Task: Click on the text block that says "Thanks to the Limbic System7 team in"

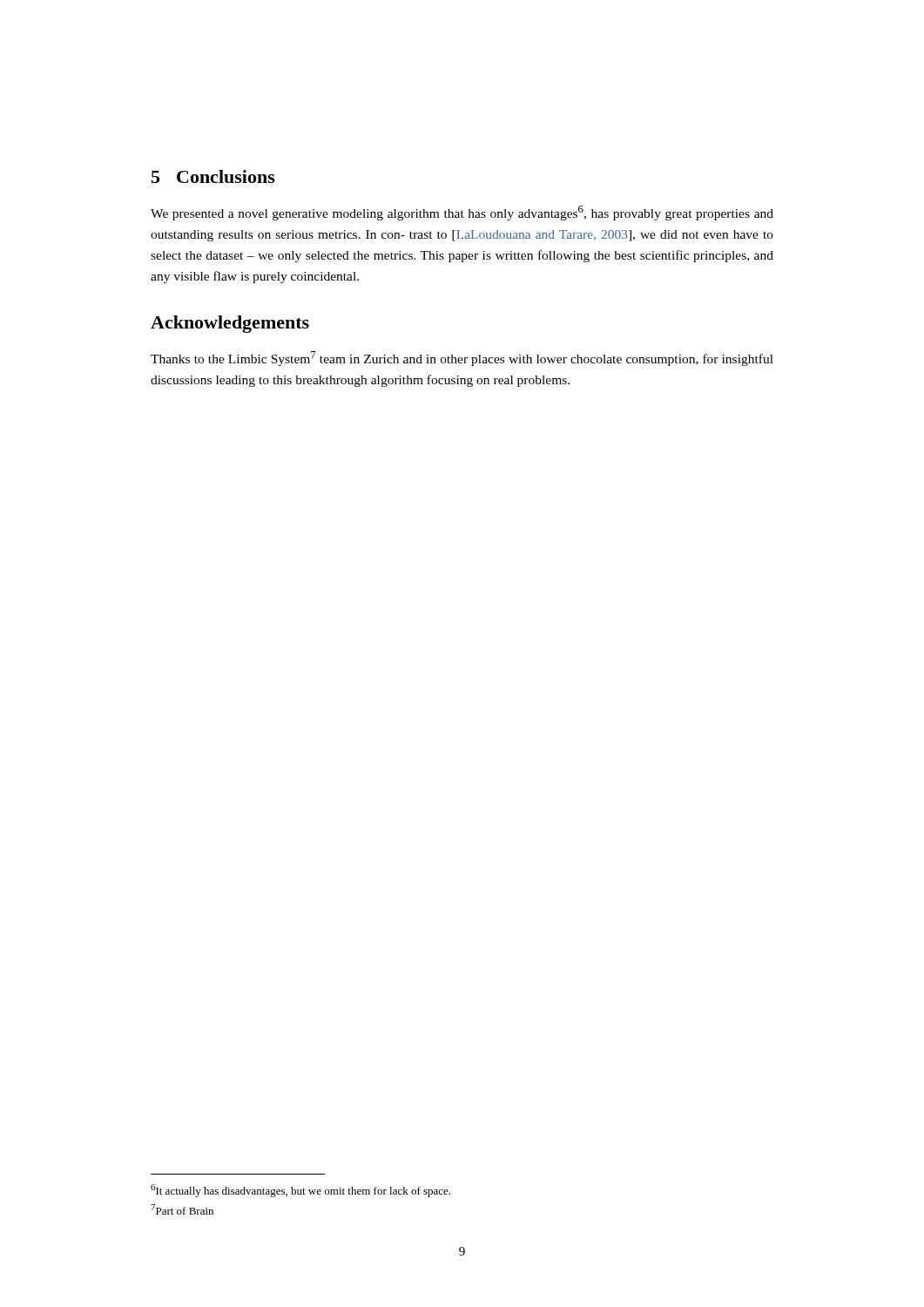Action: pyautogui.click(x=462, y=368)
